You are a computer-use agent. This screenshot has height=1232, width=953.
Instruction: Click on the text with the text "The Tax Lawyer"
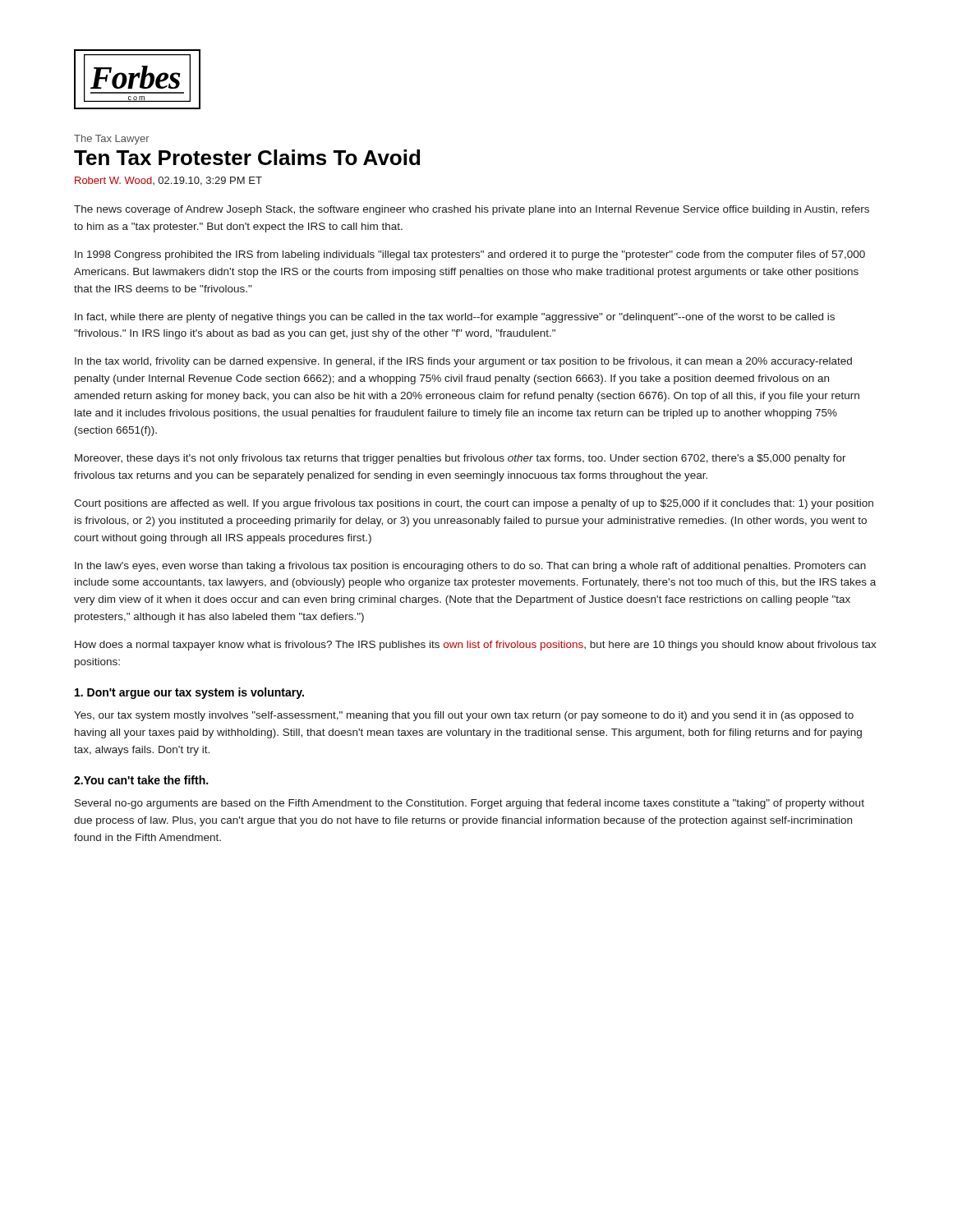tap(112, 138)
